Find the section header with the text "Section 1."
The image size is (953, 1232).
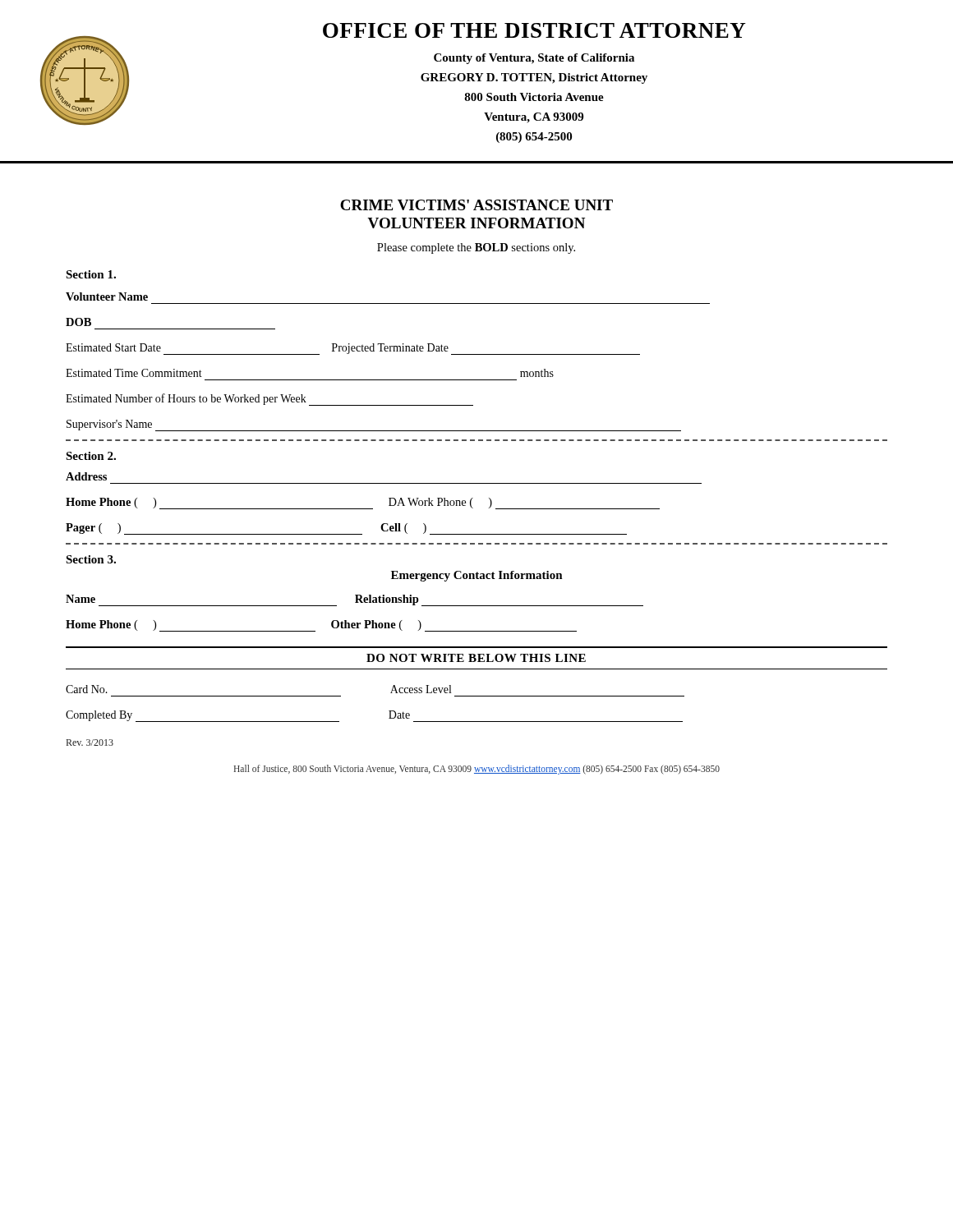(x=91, y=274)
